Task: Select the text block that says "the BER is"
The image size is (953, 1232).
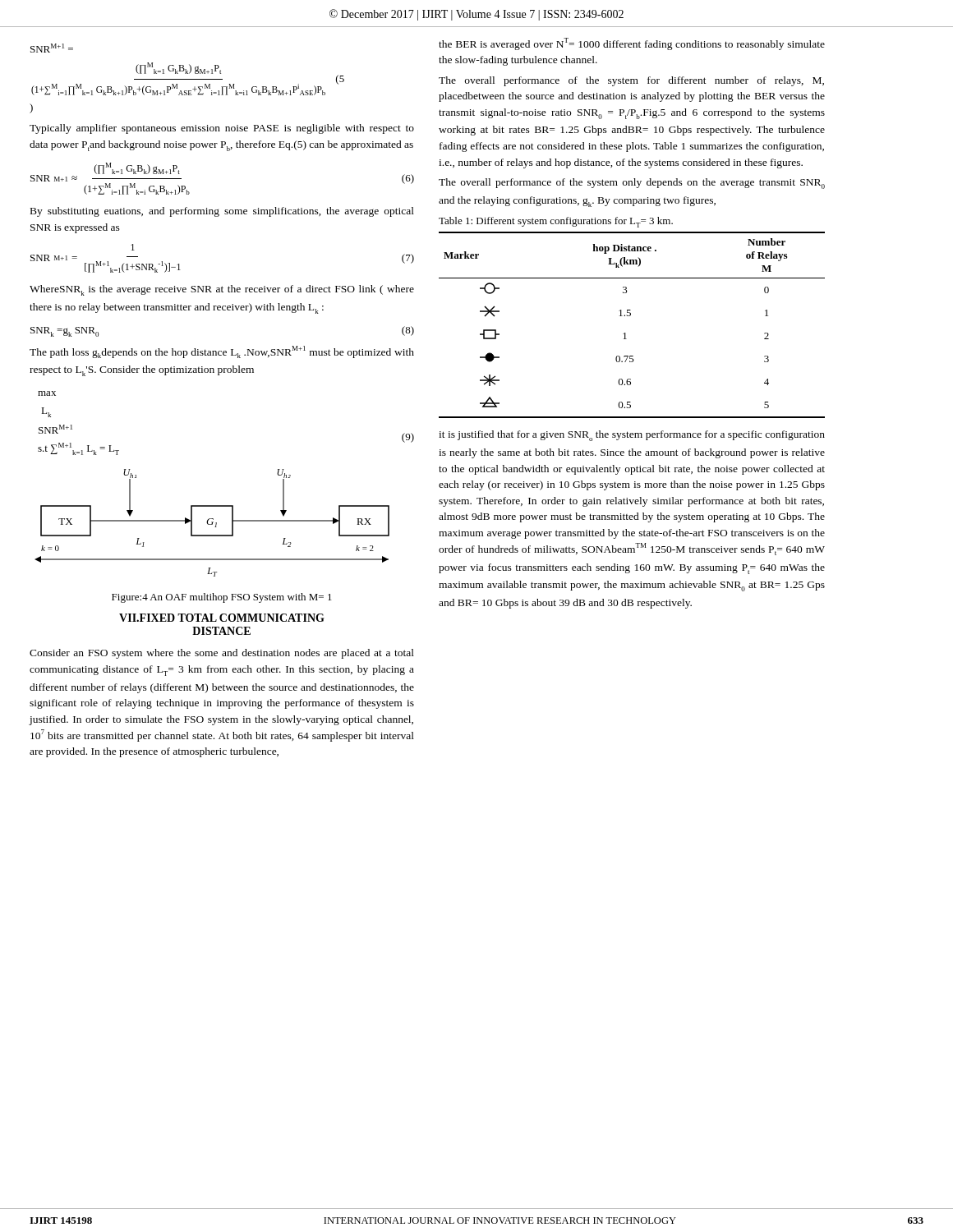Action: [x=632, y=51]
